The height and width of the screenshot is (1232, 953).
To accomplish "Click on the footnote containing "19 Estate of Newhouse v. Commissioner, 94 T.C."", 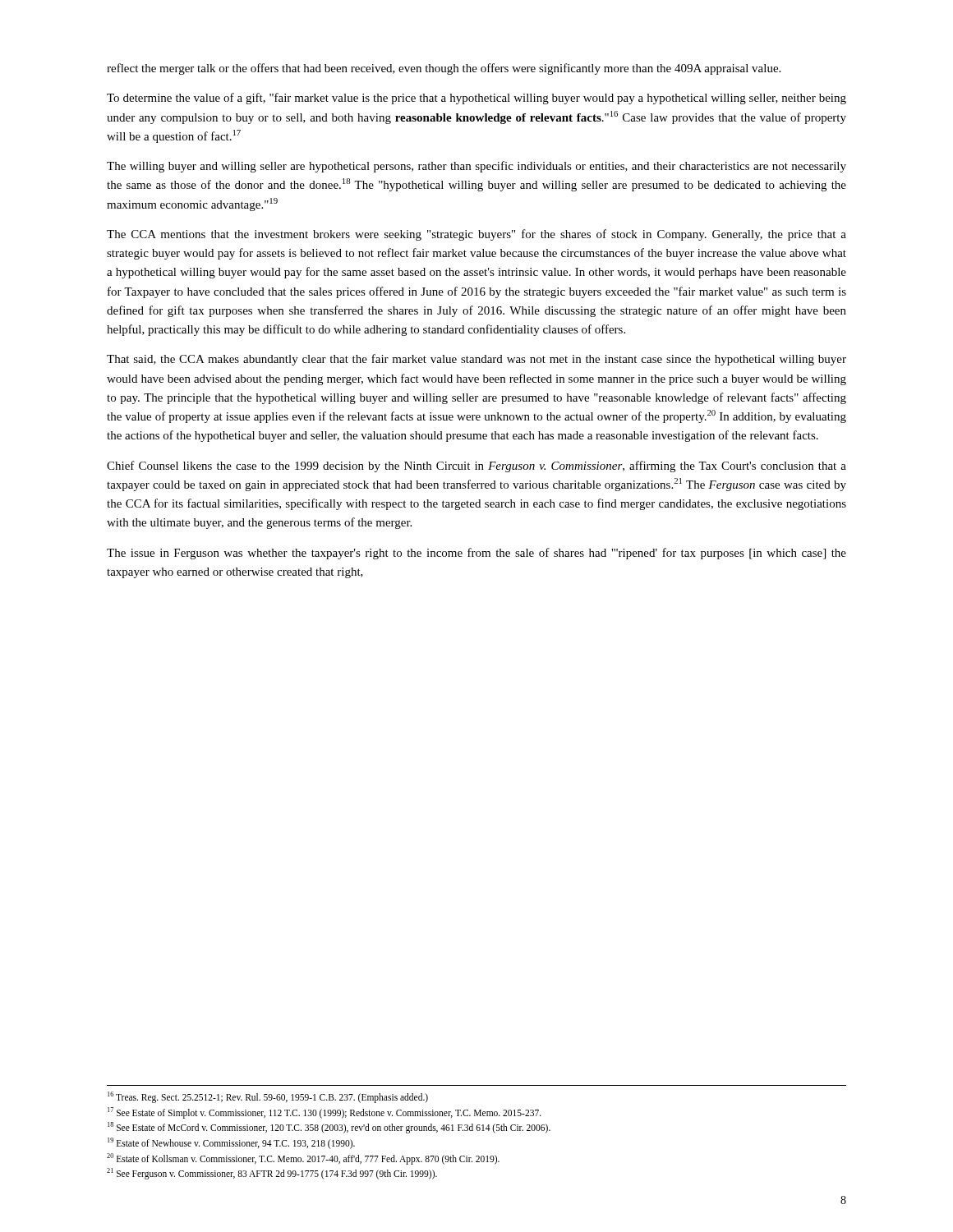I will click(x=231, y=1143).
